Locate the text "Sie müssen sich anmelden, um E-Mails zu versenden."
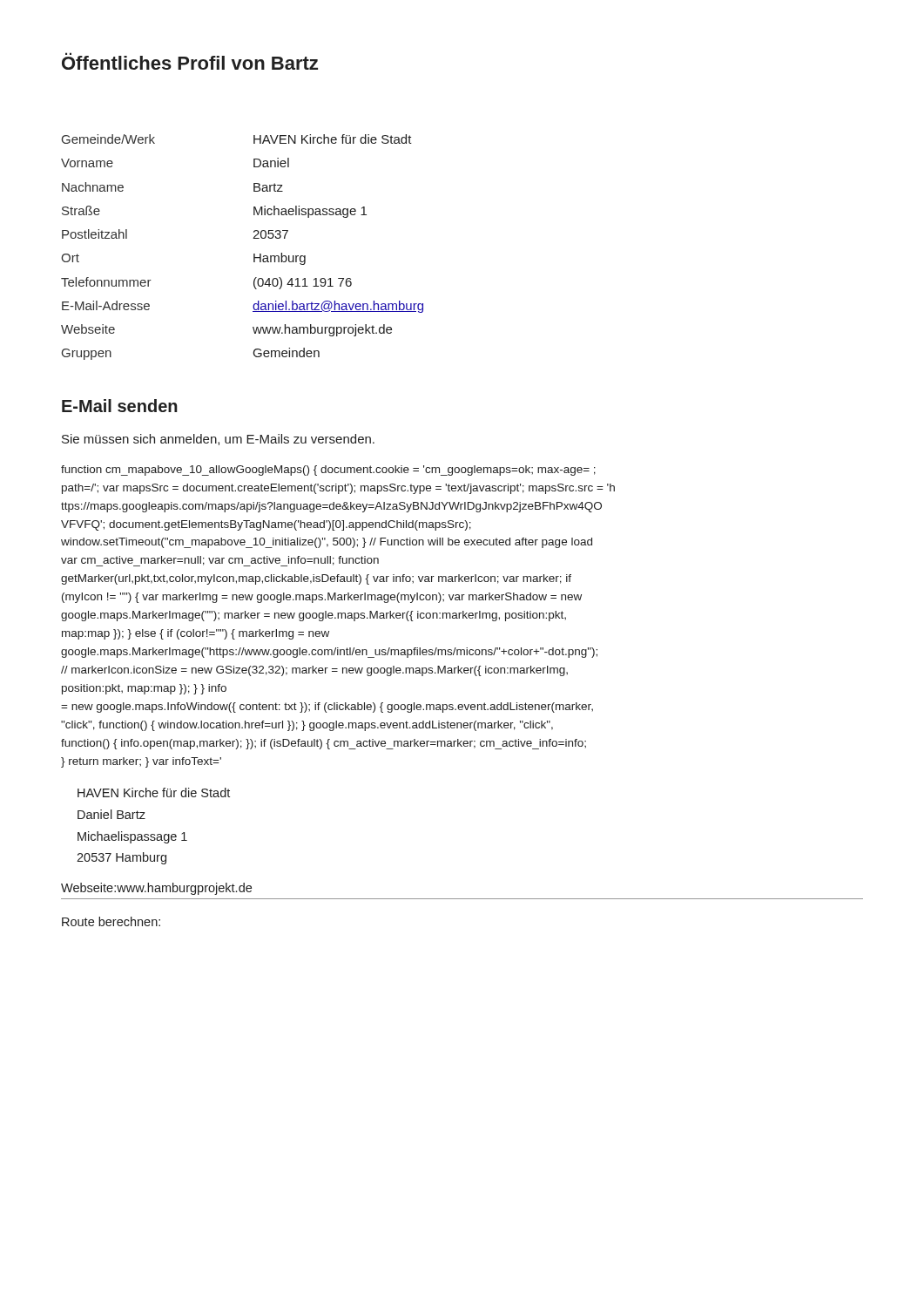 point(218,438)
